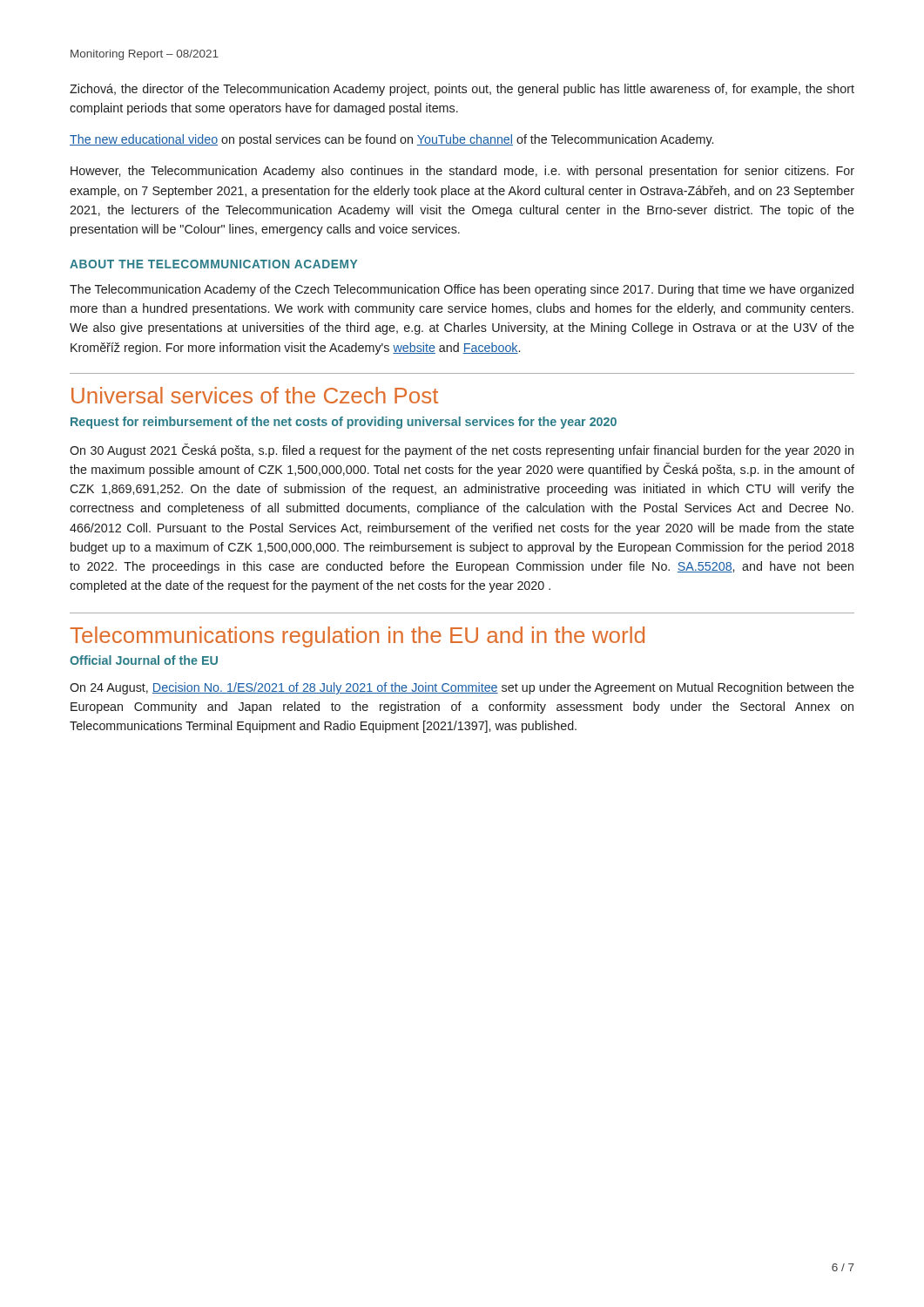Locate the text starting "The new educational video on postal services"
The width and height of the screenshot is (924, 1307).
(x=392, y=140)
